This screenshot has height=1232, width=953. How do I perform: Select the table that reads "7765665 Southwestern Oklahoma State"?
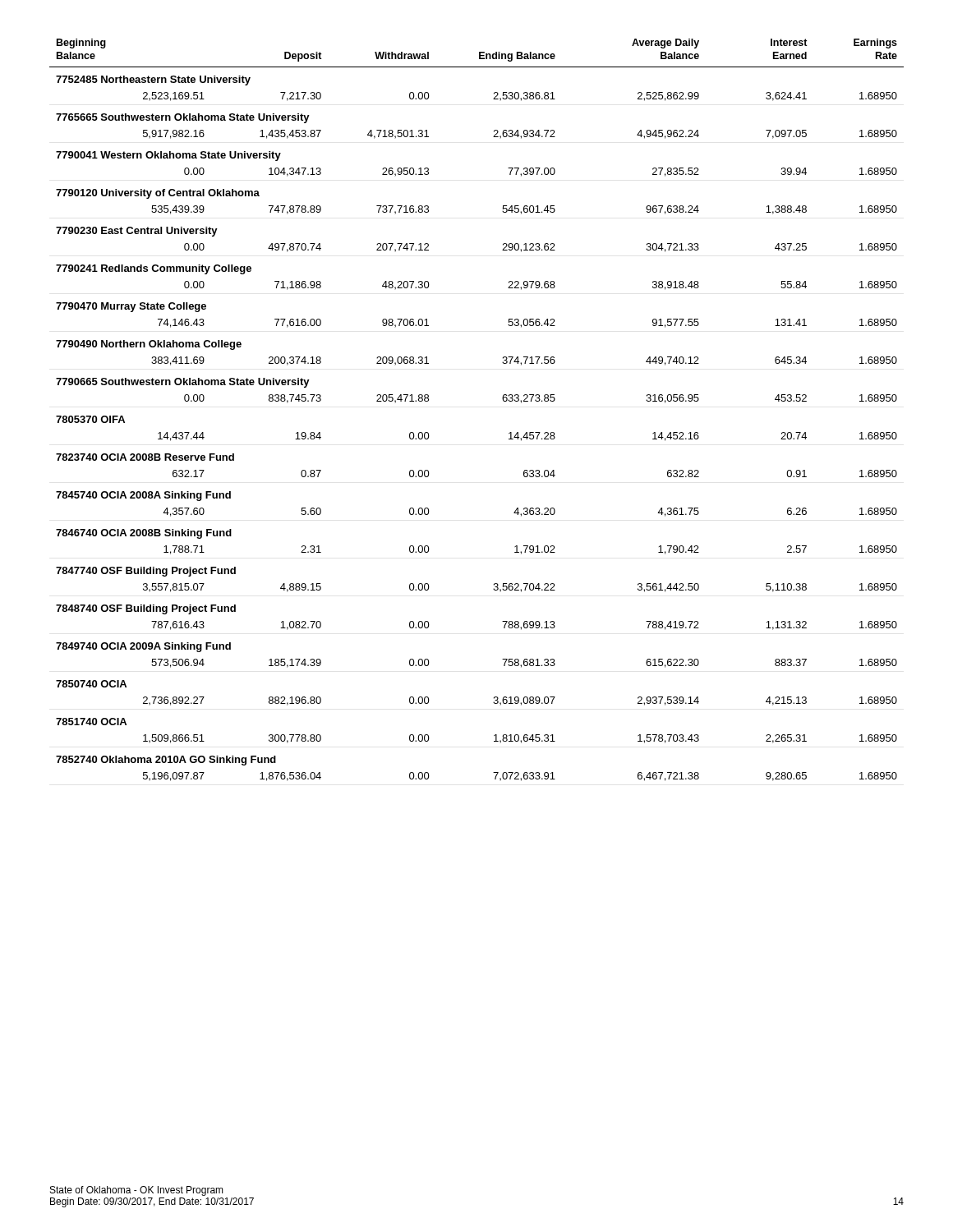pos(476,409)
